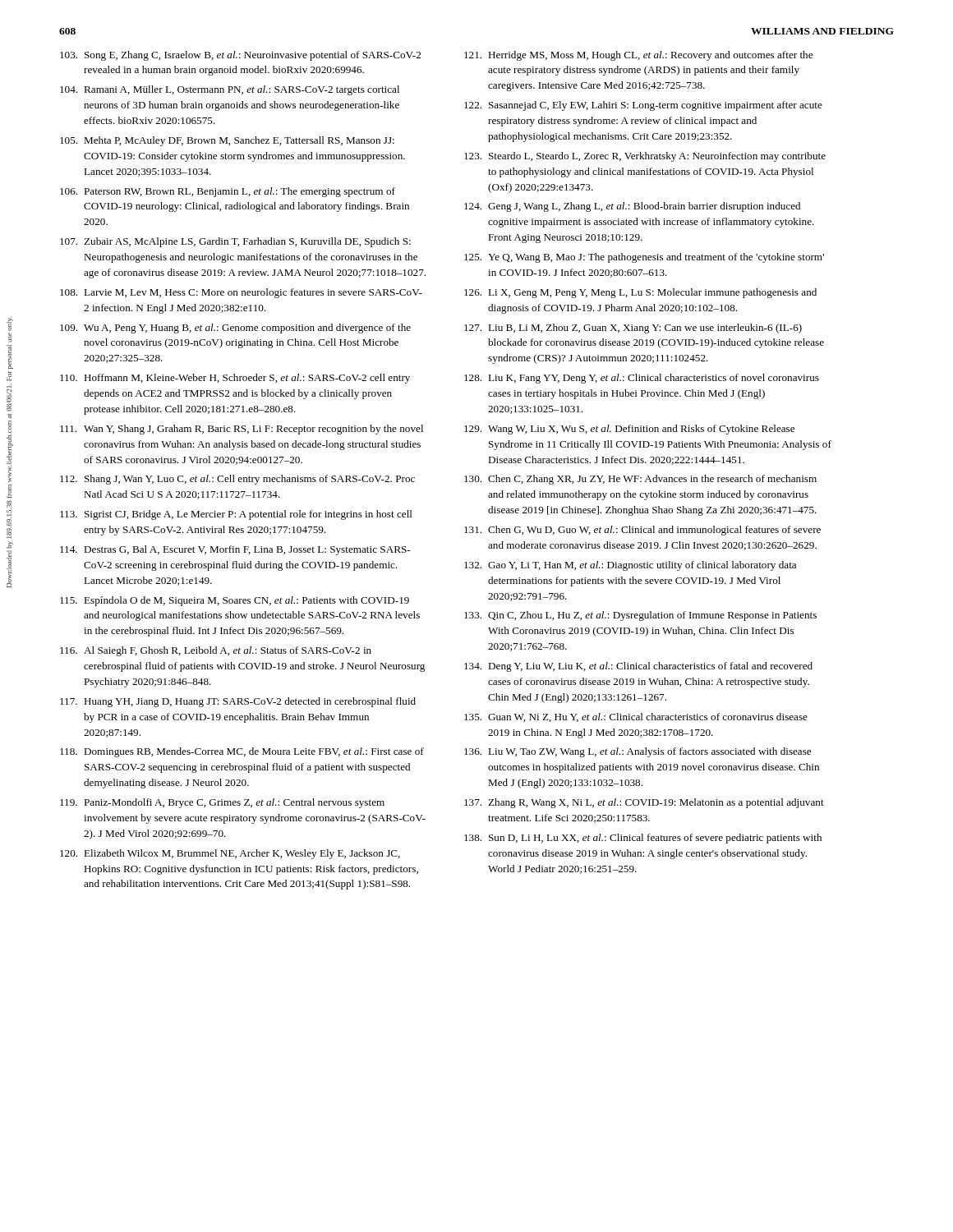Find the region starting "132. Gao Y, Li T, Han M,"
953x1232 pixels.
(x=647, y=581)
